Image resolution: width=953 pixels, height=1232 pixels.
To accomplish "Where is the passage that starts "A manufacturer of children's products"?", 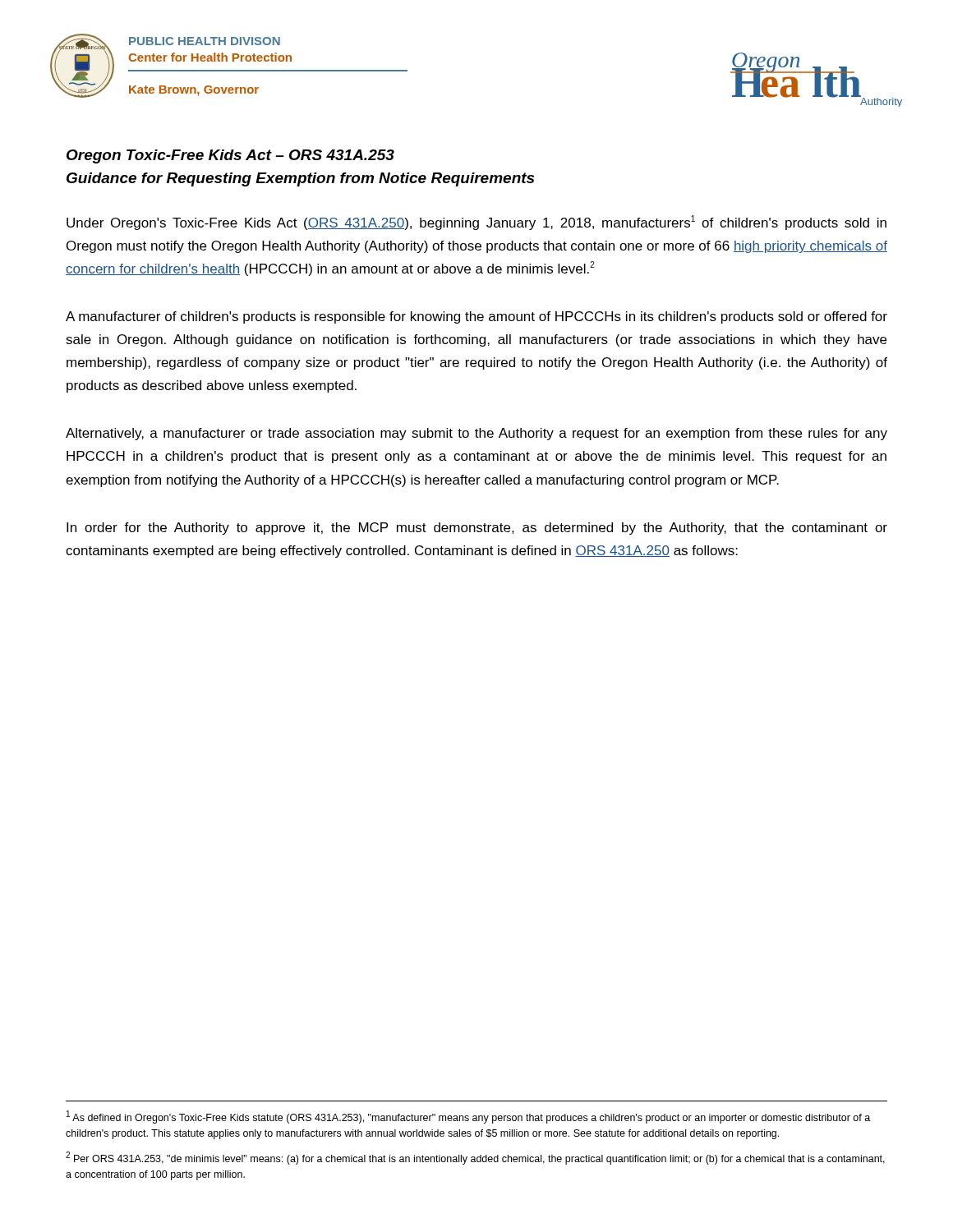I will coord(476,351).
